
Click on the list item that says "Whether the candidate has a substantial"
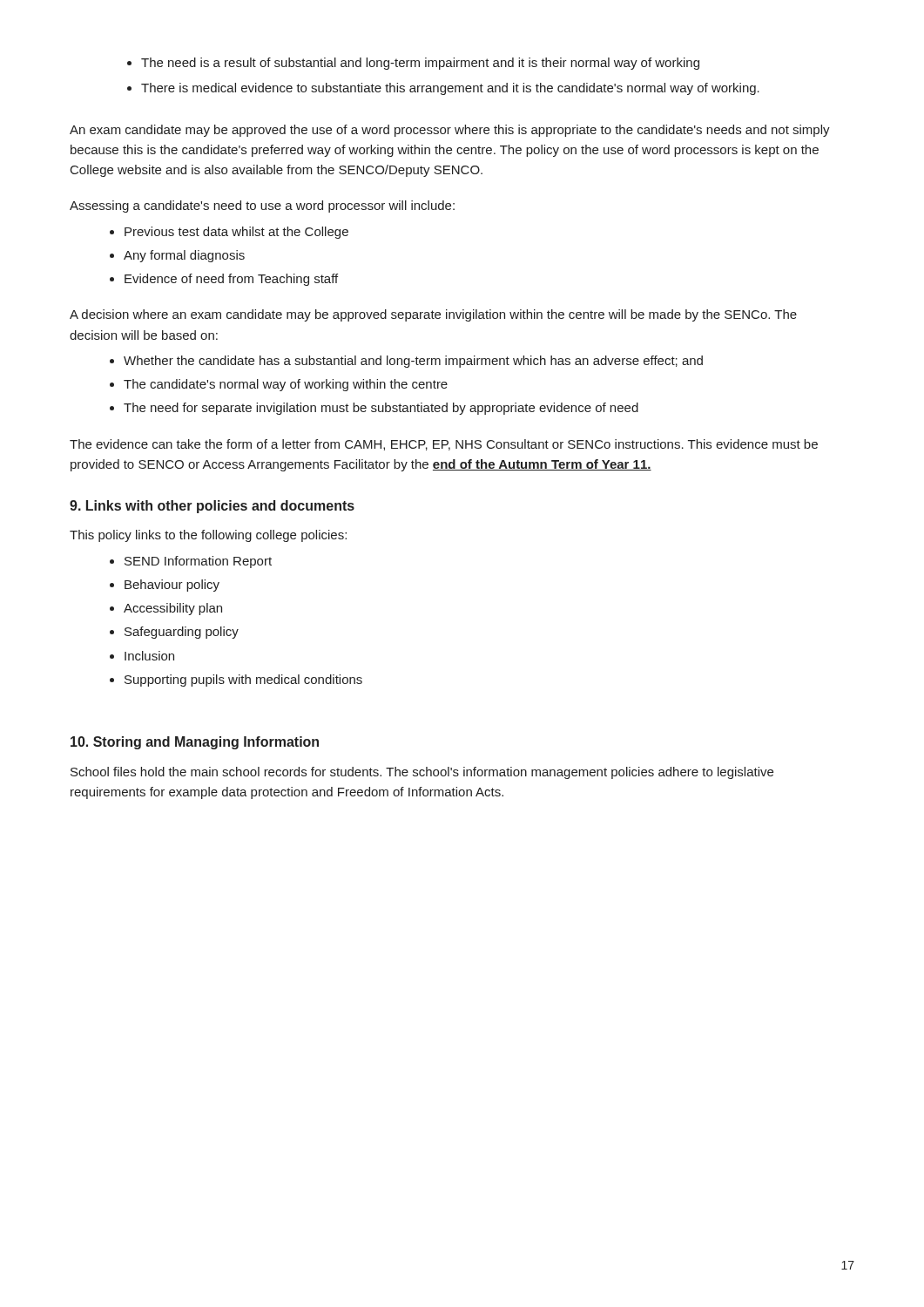point(406,362)
